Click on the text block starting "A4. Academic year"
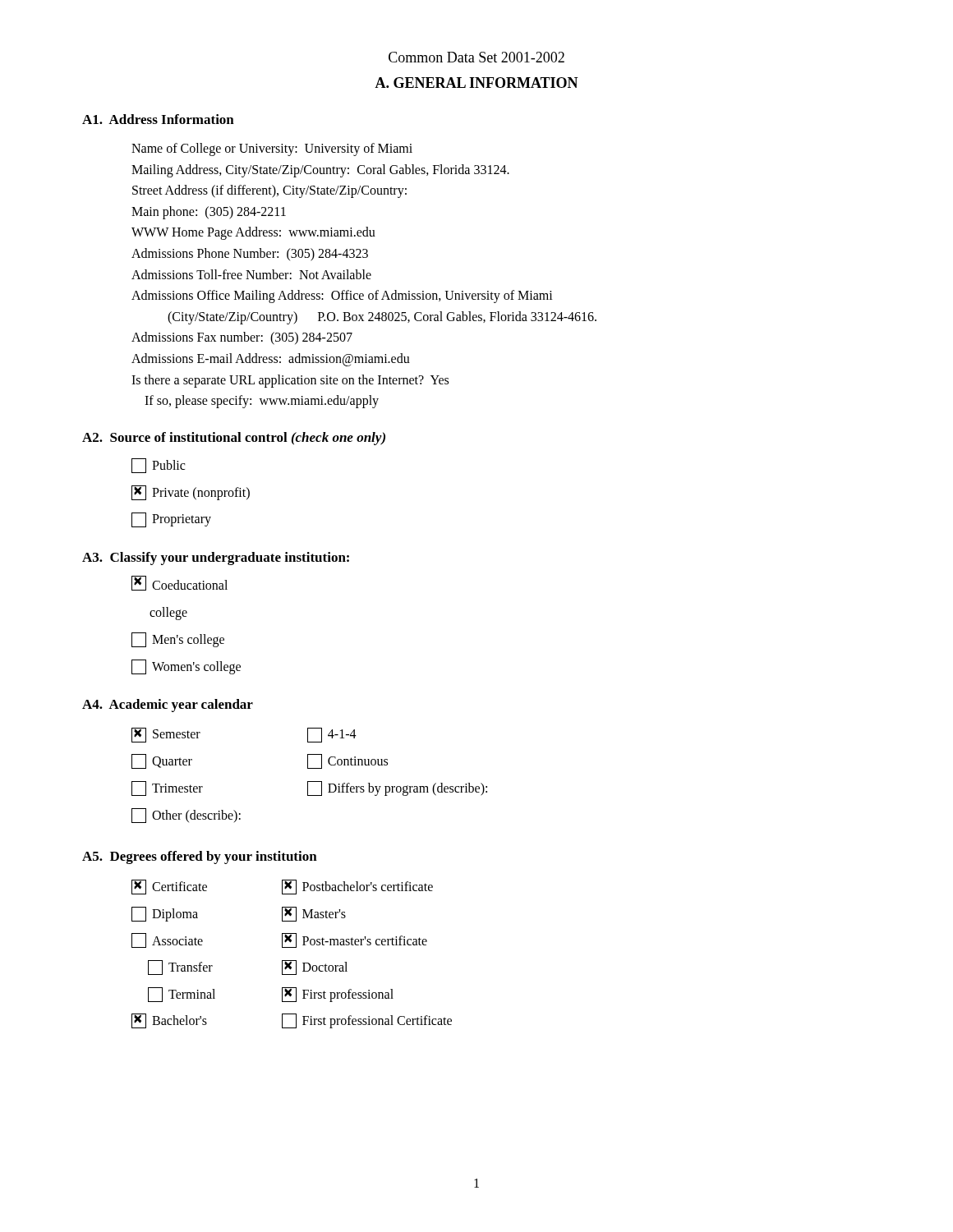 tap(168, 705)
